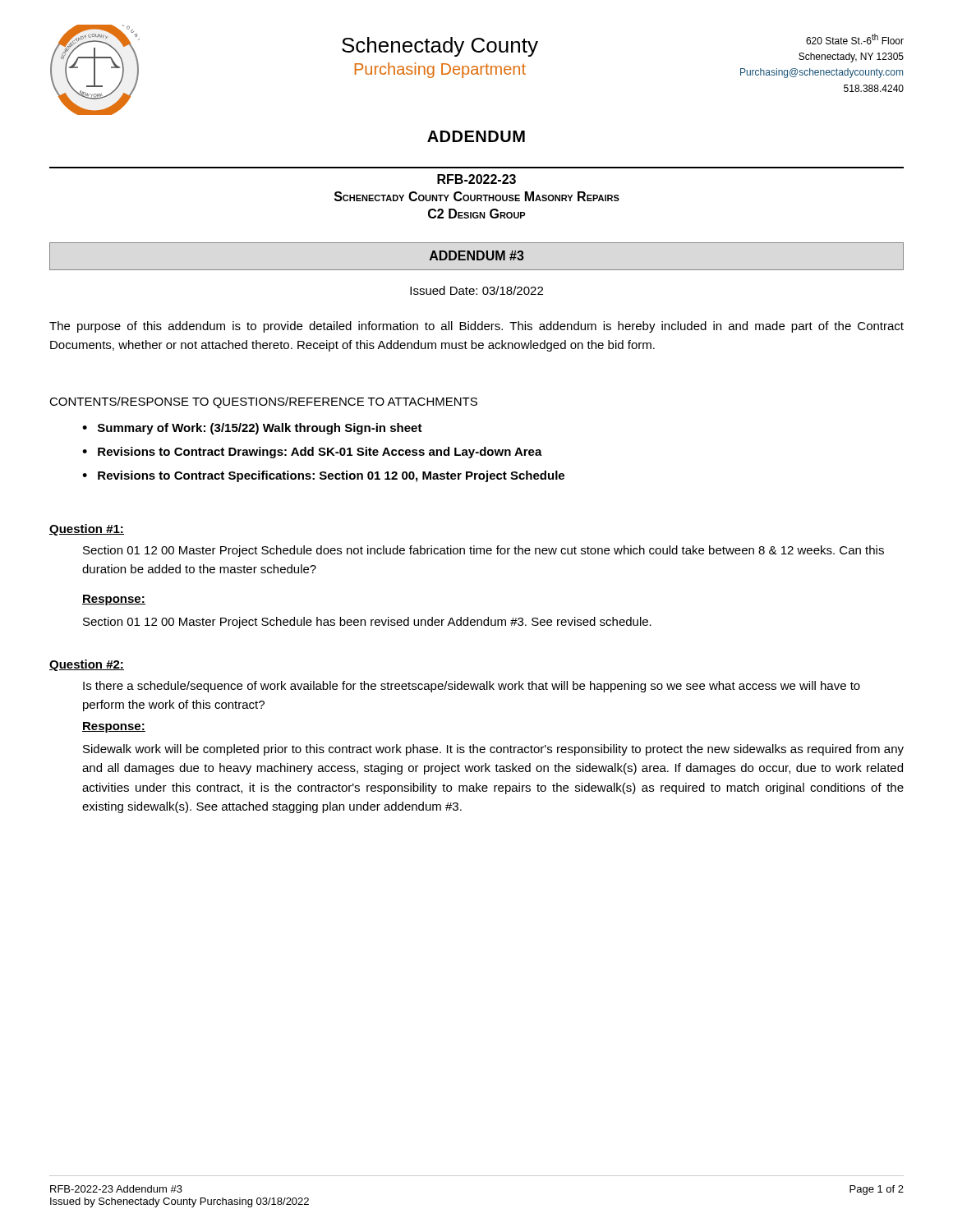The width and height of the screenshot is (953, 1232).
Task: Locate the text block containing "Sidewalk work will be completed prior to"
Action: tap(493, 777)
